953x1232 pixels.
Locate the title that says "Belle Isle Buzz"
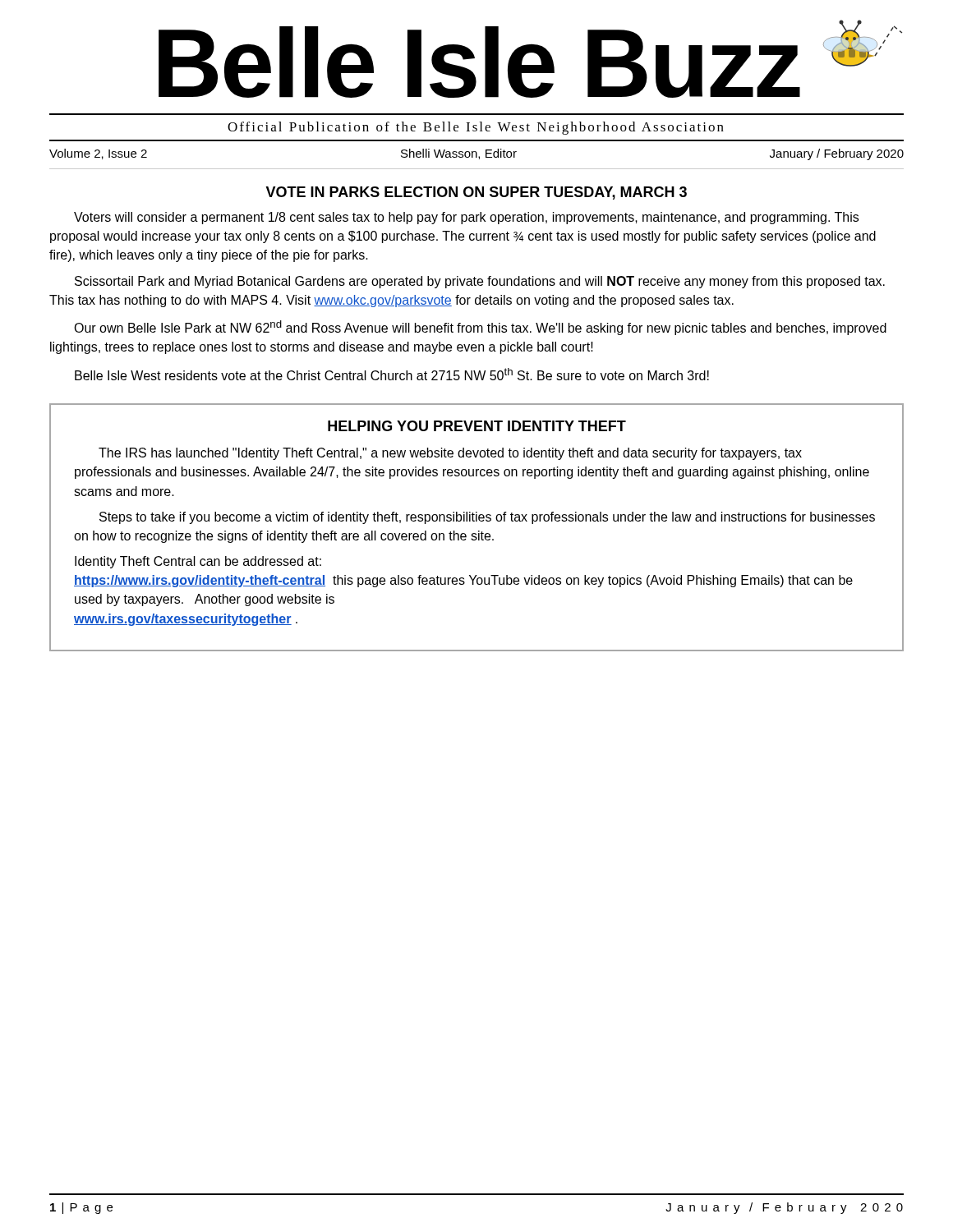click(x=528, y=60)
